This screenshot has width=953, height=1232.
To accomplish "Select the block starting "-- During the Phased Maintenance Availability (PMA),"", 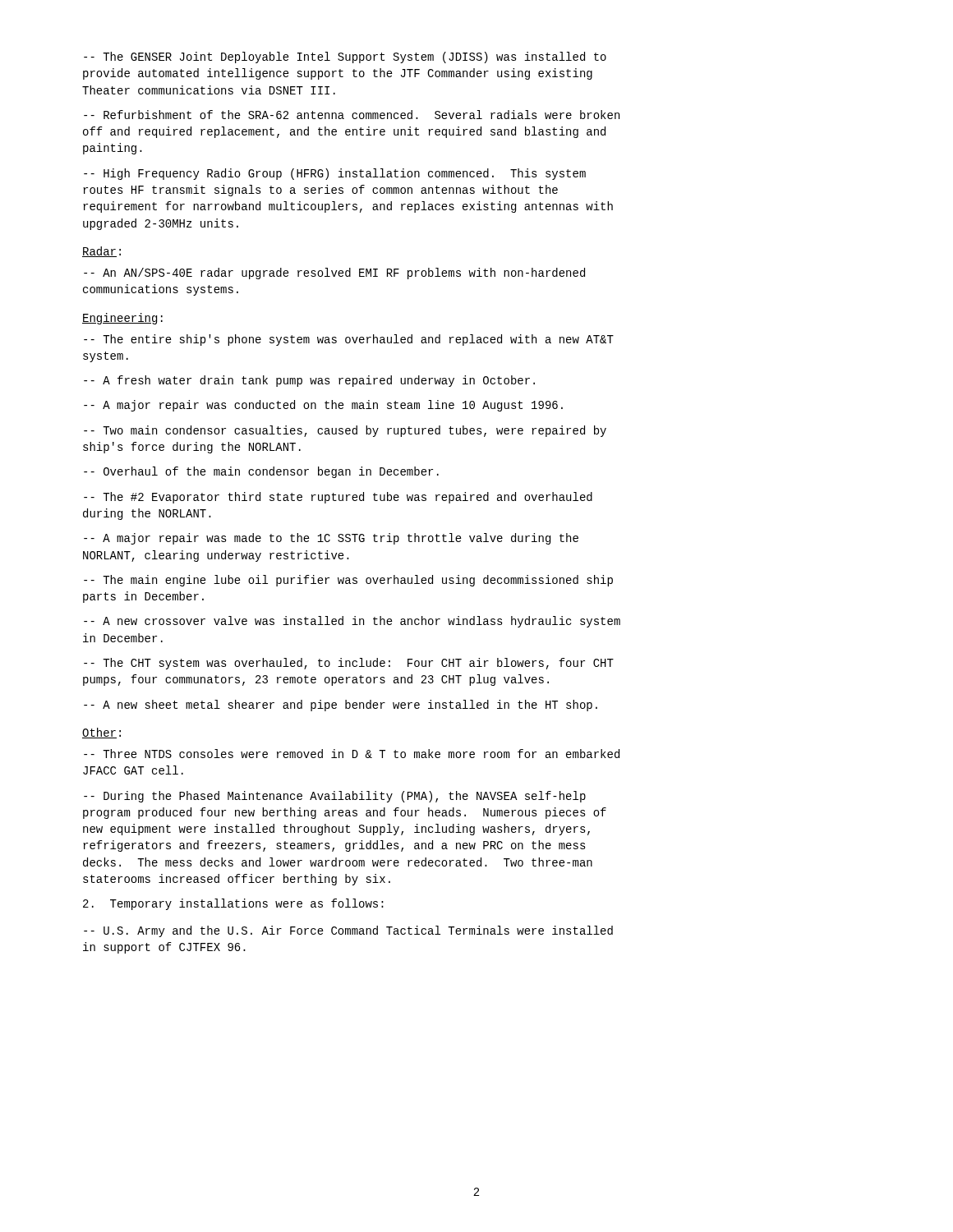I will 344,838.
